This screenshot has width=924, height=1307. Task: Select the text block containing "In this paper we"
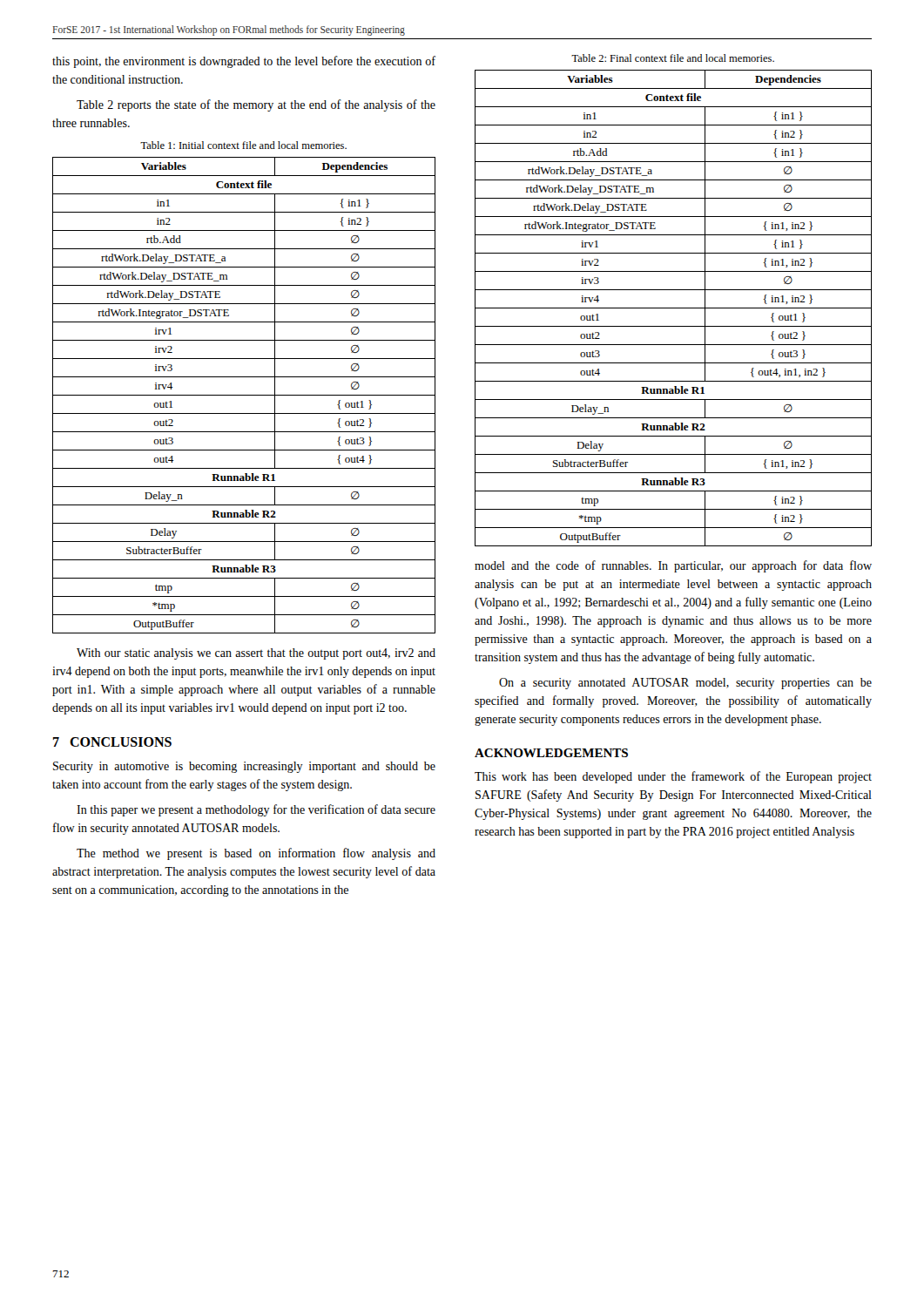(244, 819)
